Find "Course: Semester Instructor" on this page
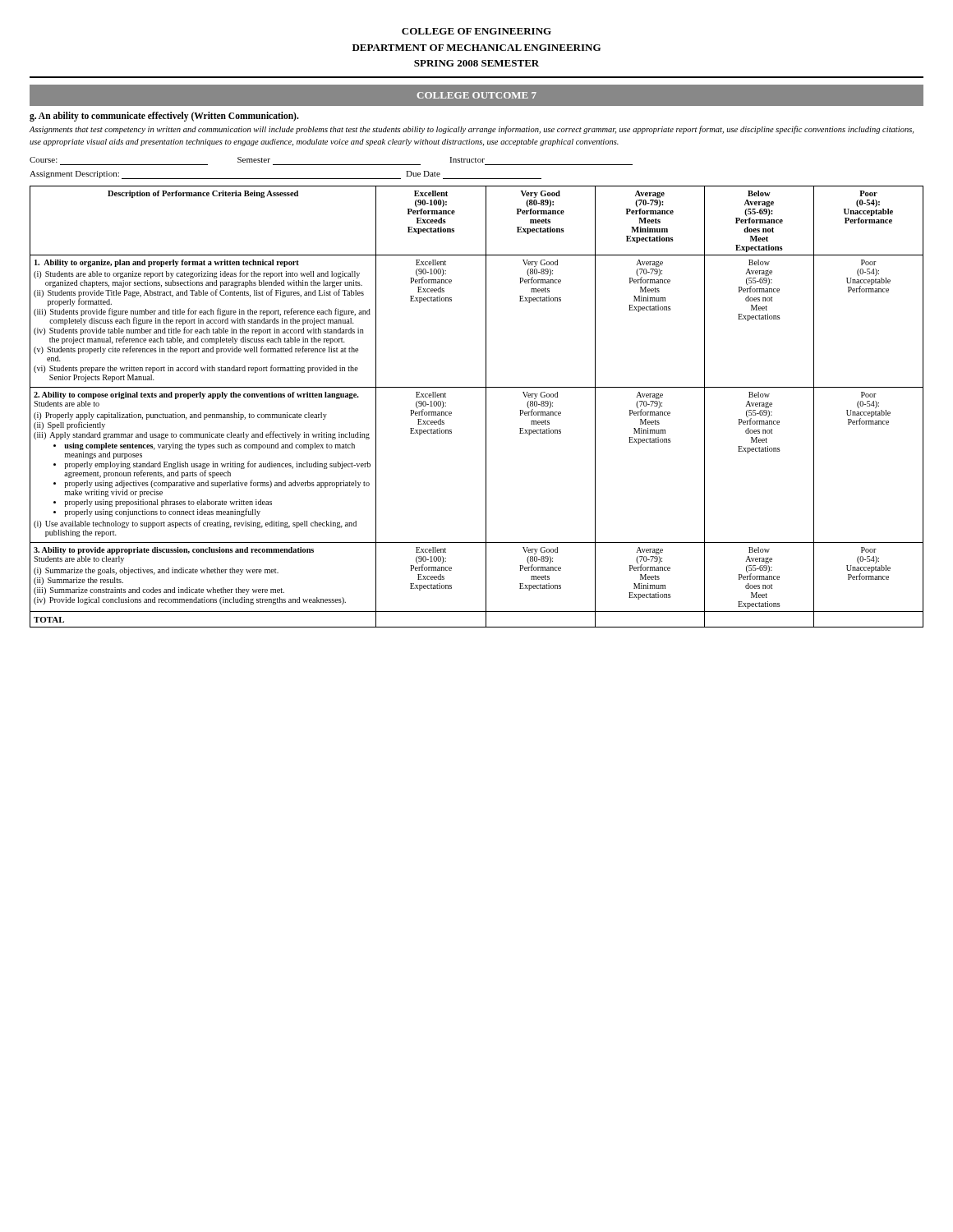953x1232 pixels. [331, 160]
